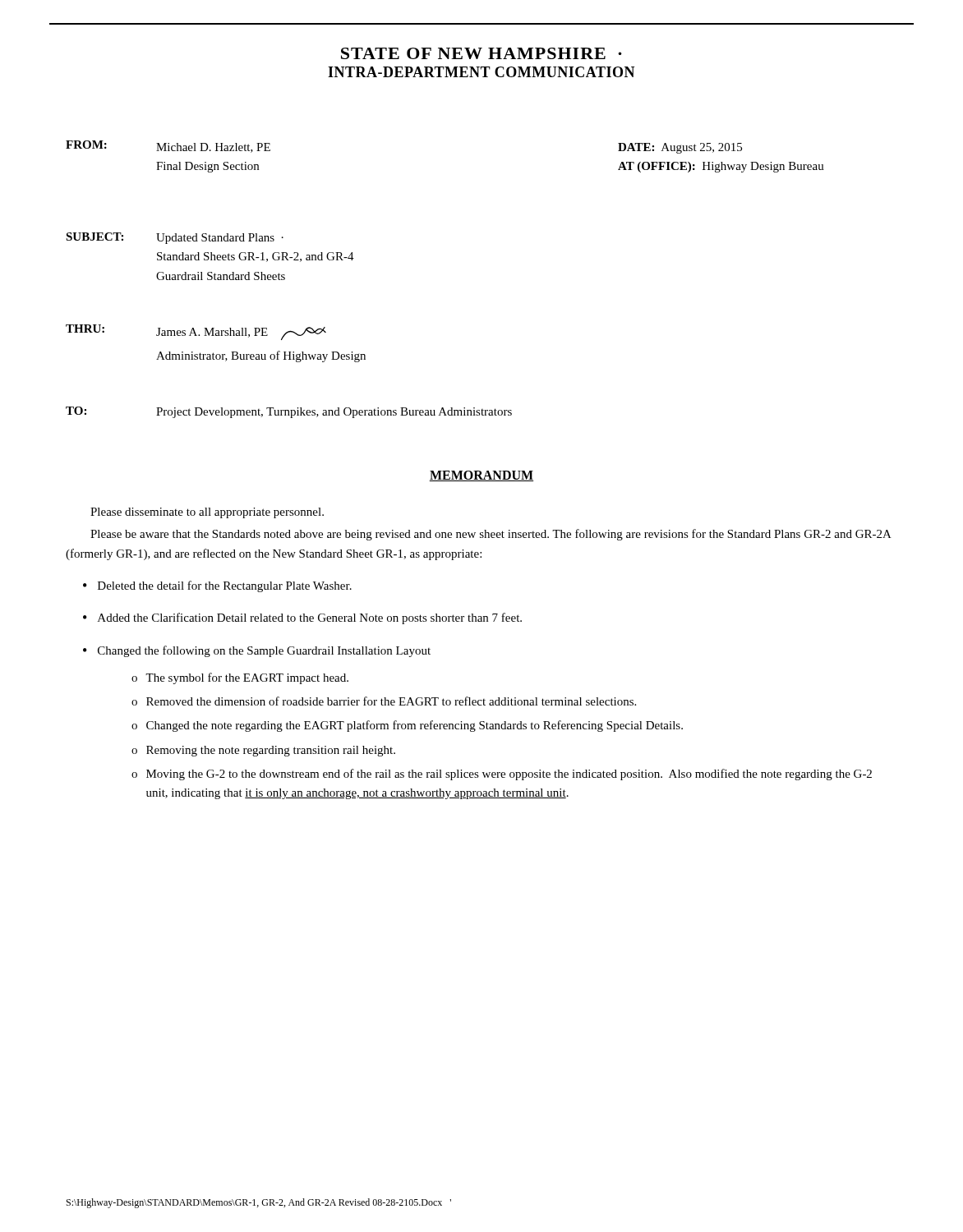Locate the text starting "STATE OF NEW HAMPSHIRE · INTRA-DEPARTMENT"

click(482, 62)
